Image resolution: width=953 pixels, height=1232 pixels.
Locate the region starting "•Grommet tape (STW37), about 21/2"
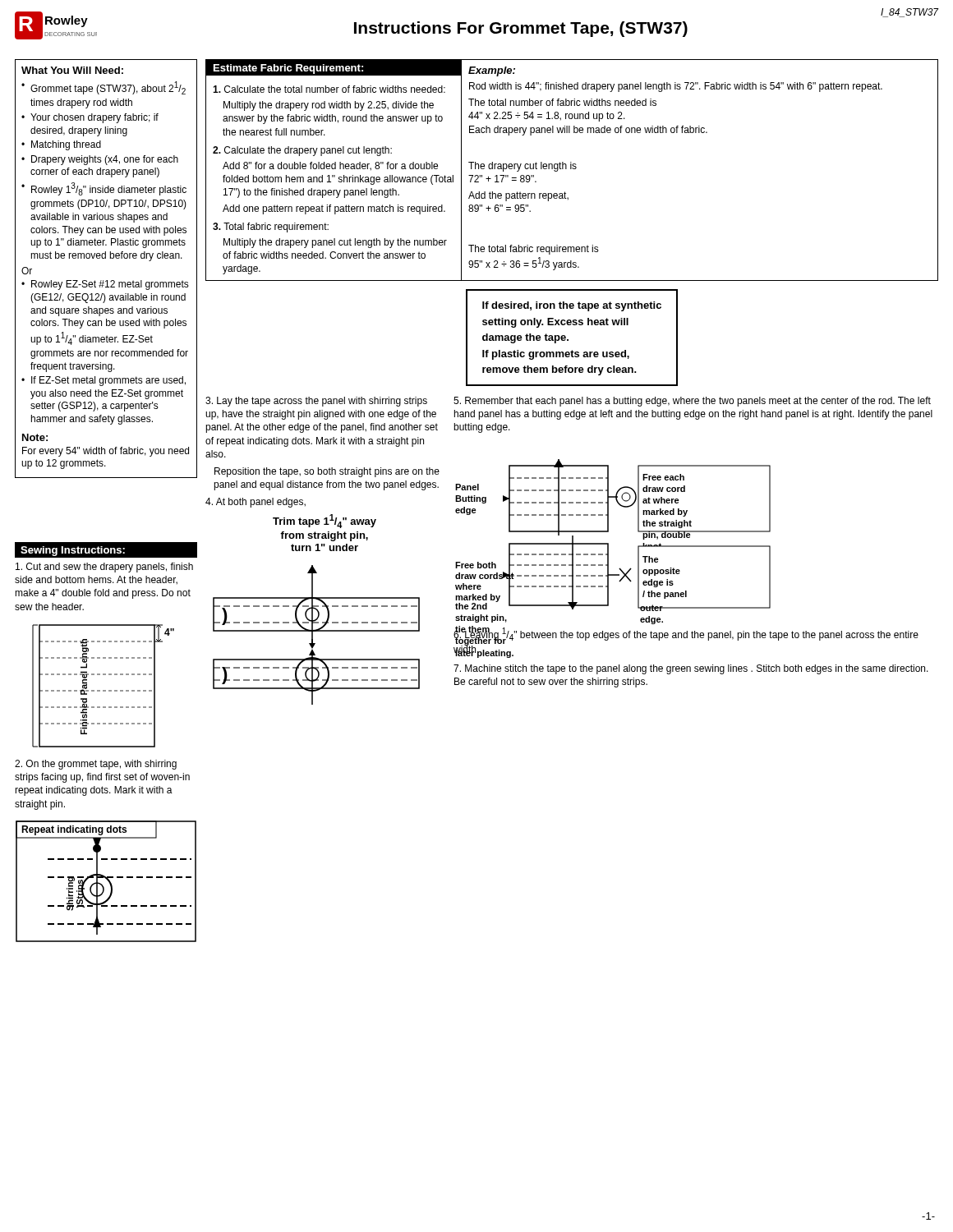106,95
